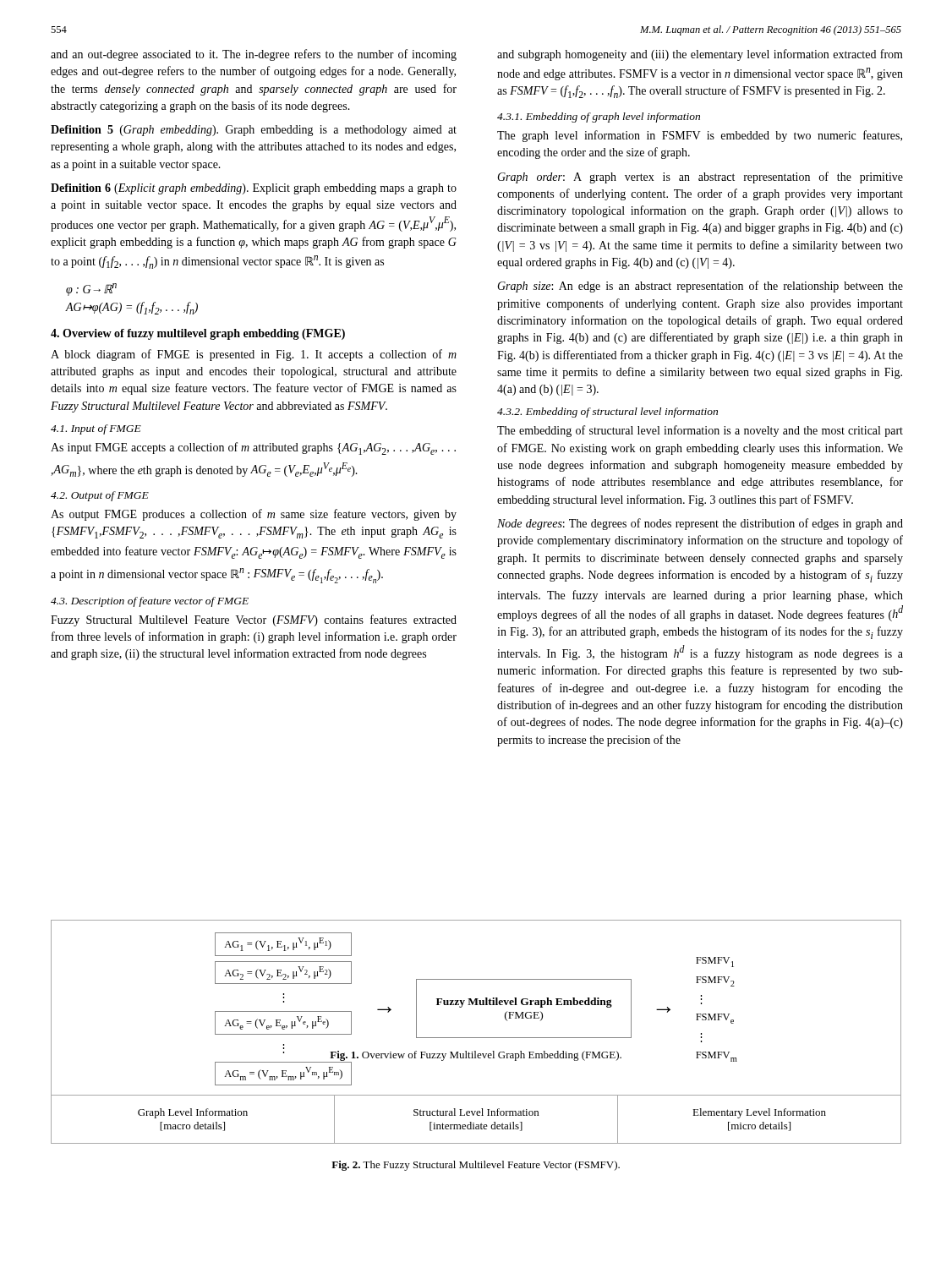This screenshot has width=952, height=1268.
Task: Where is the passage that starts "As input FMGE accepts a"?
Action: coord(254,461)
